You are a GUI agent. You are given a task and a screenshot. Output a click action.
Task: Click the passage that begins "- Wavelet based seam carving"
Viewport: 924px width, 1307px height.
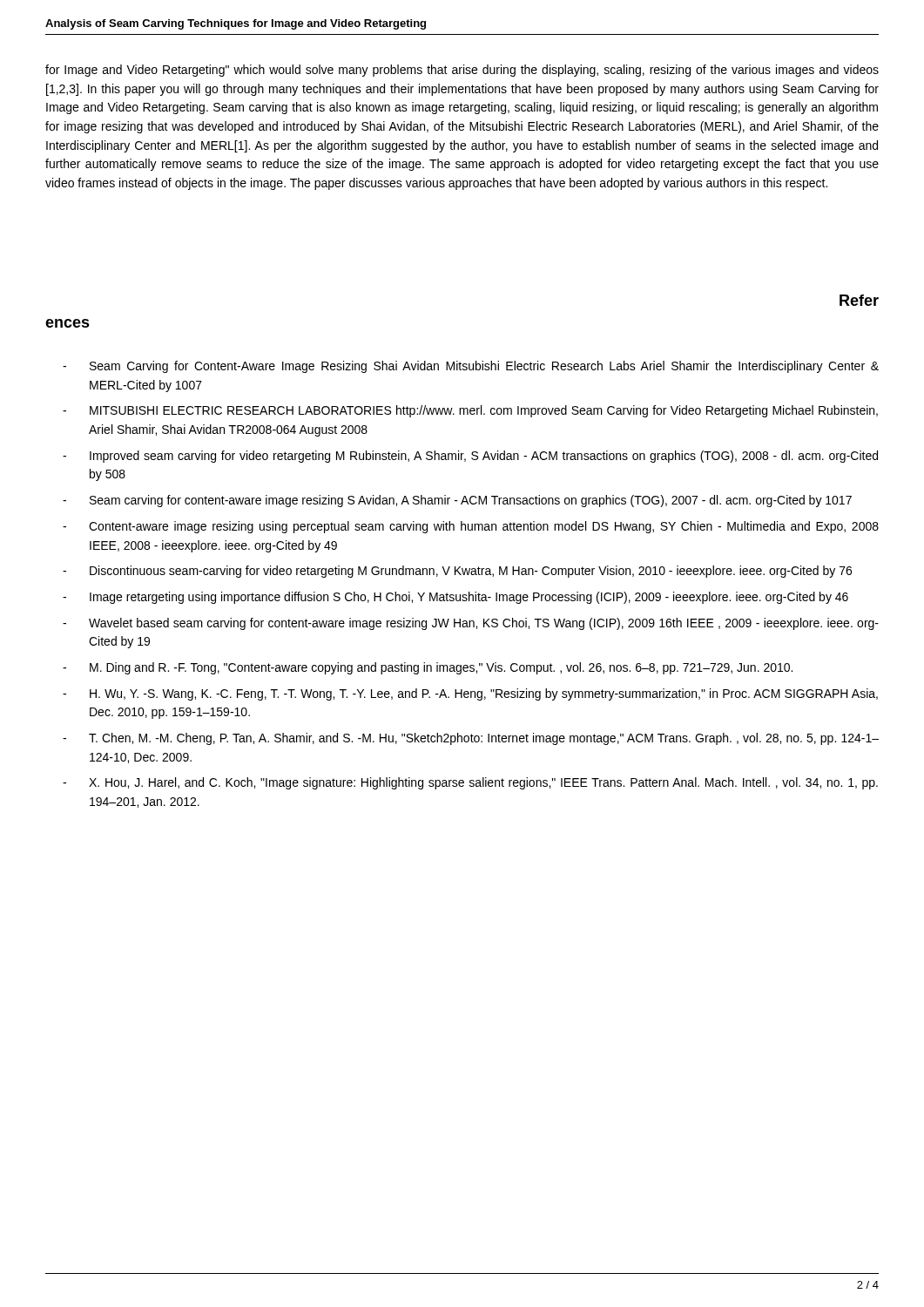[x=462, y=633]
